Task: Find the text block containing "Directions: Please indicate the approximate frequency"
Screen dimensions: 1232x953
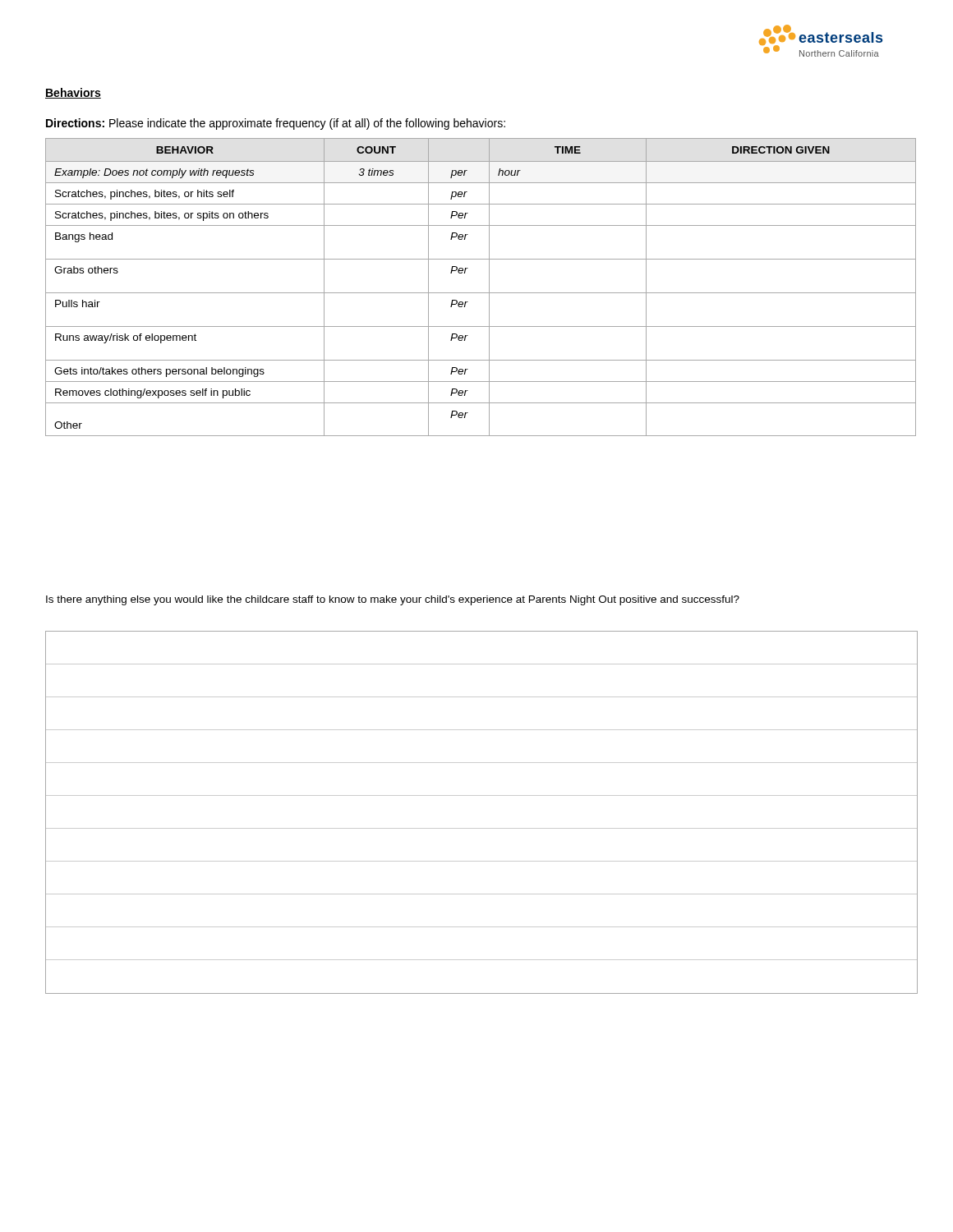Action: 276,123
